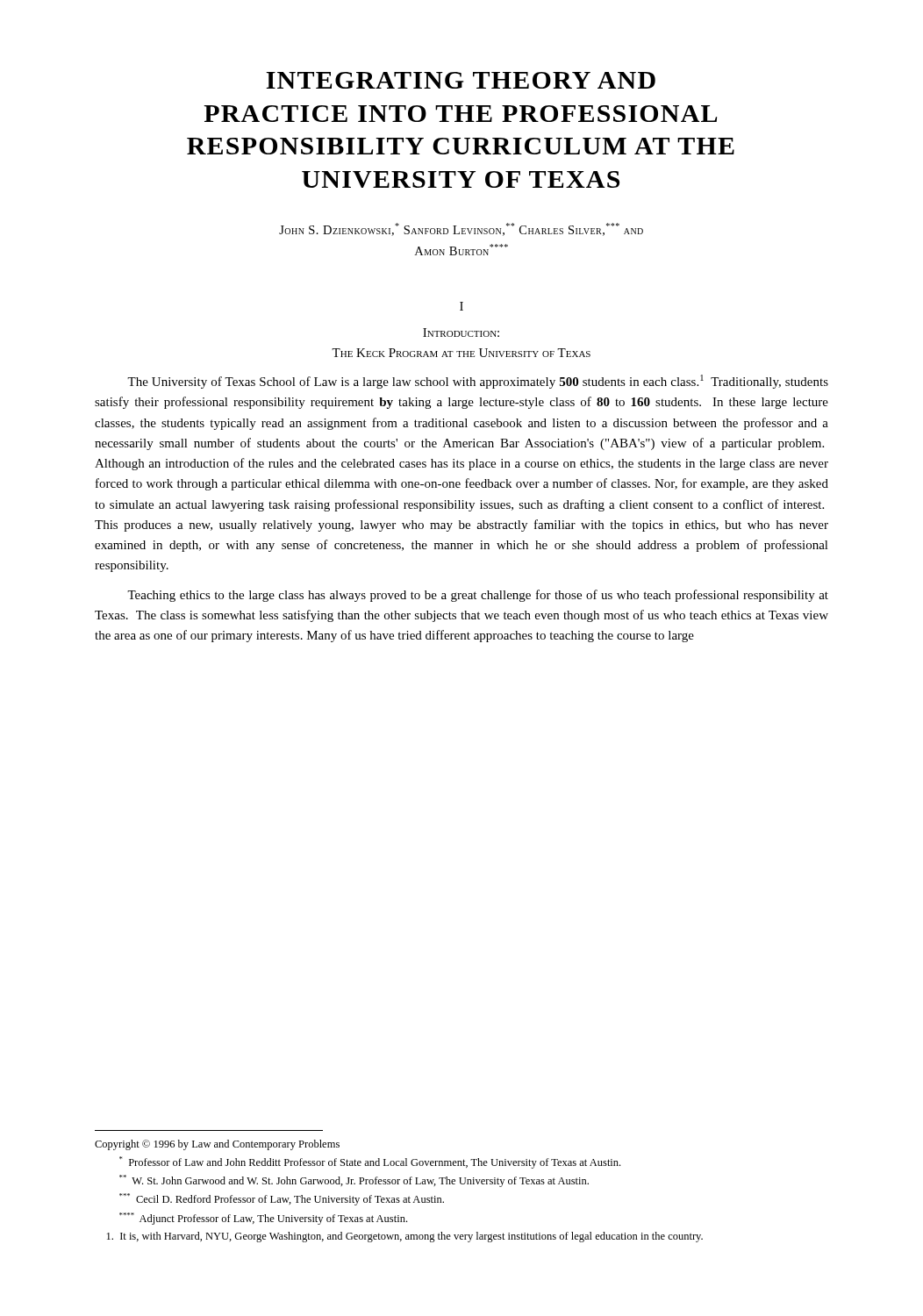The height and width of the screenshot is (1316, 923).
Task: Select the text block that reads "Teaching ethics to the large"
Action: [x=462, y=615]
